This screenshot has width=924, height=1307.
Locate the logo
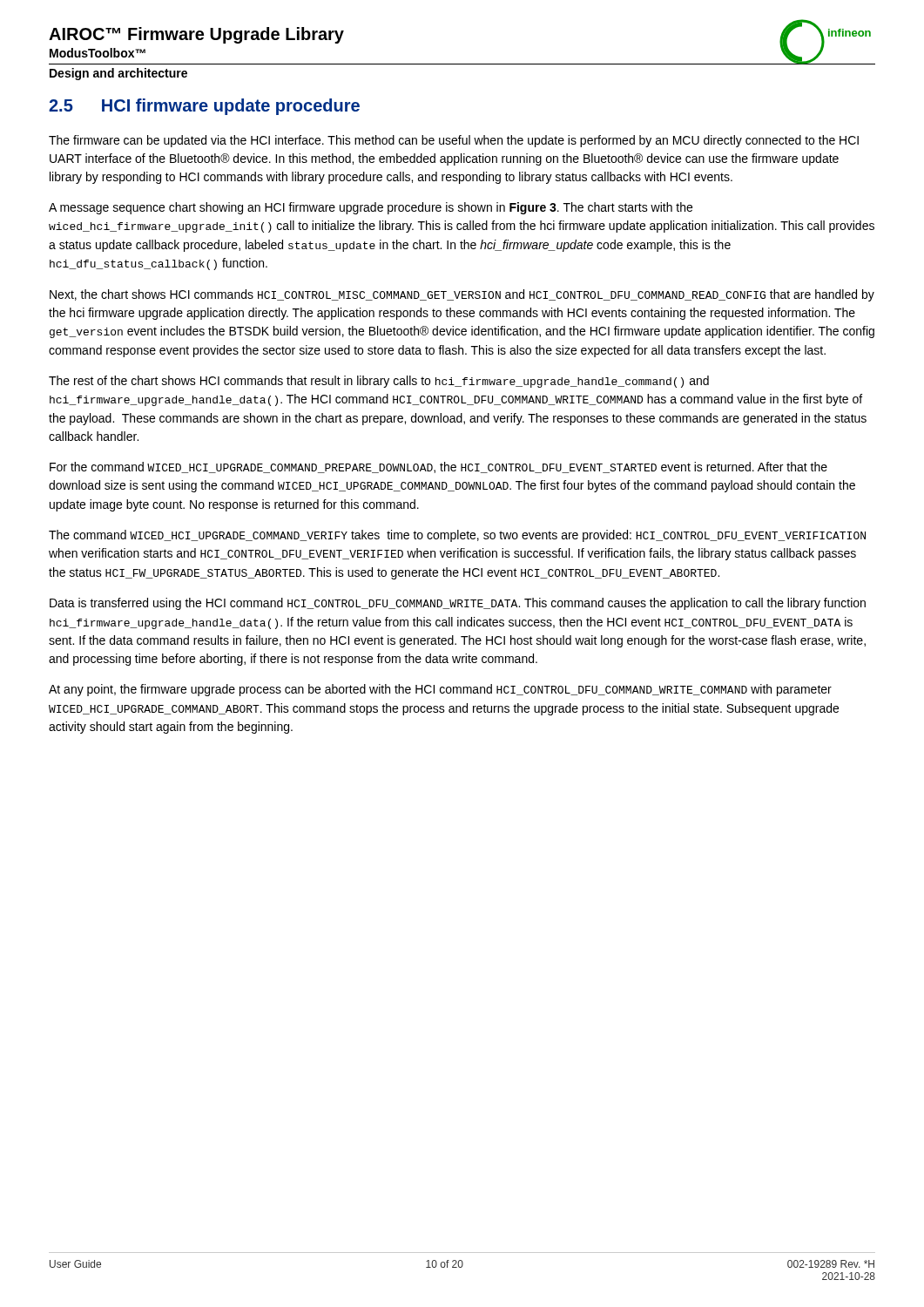[x=827, y=43]
